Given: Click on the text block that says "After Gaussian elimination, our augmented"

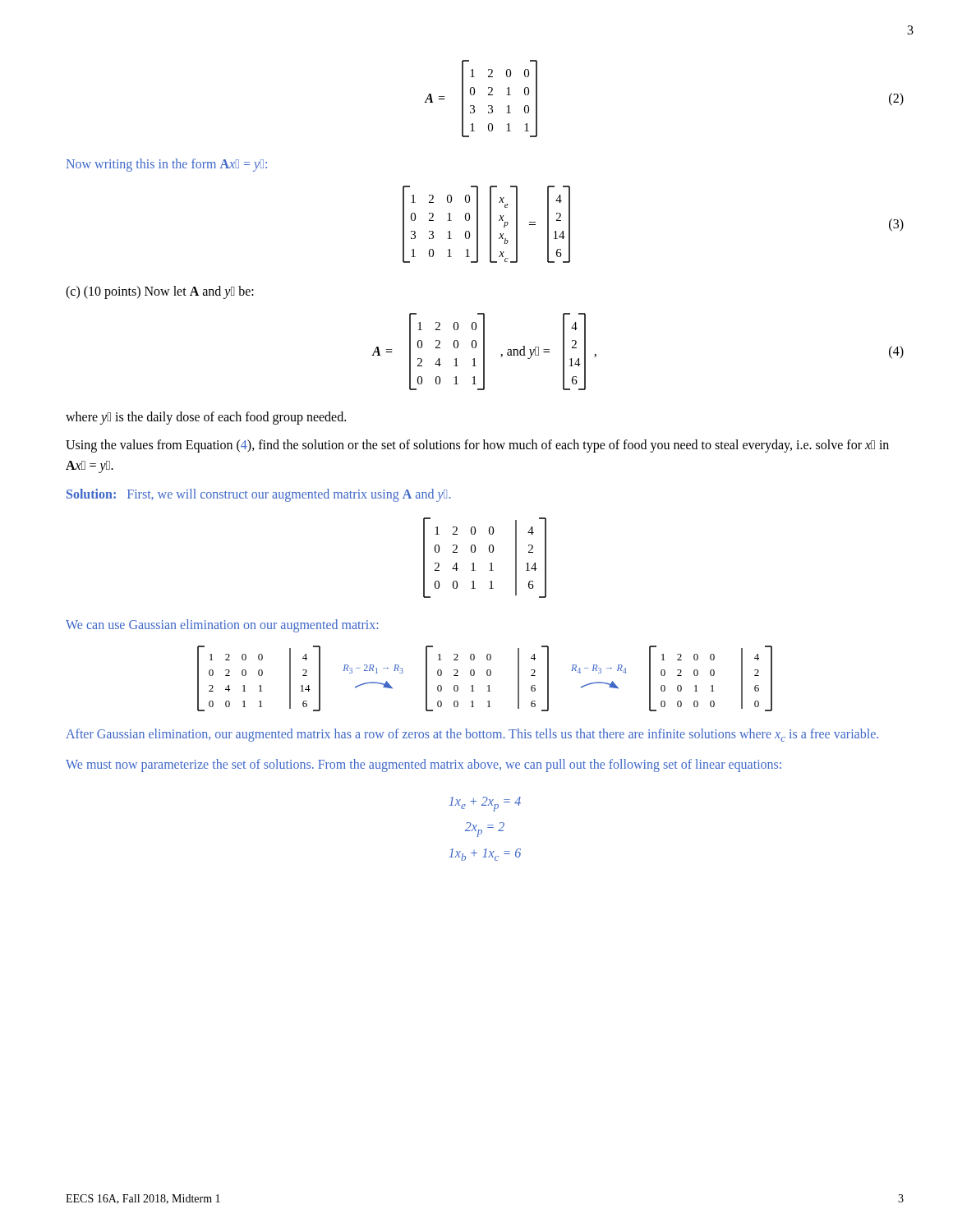Looking at the screenshot, I should 472,735.
